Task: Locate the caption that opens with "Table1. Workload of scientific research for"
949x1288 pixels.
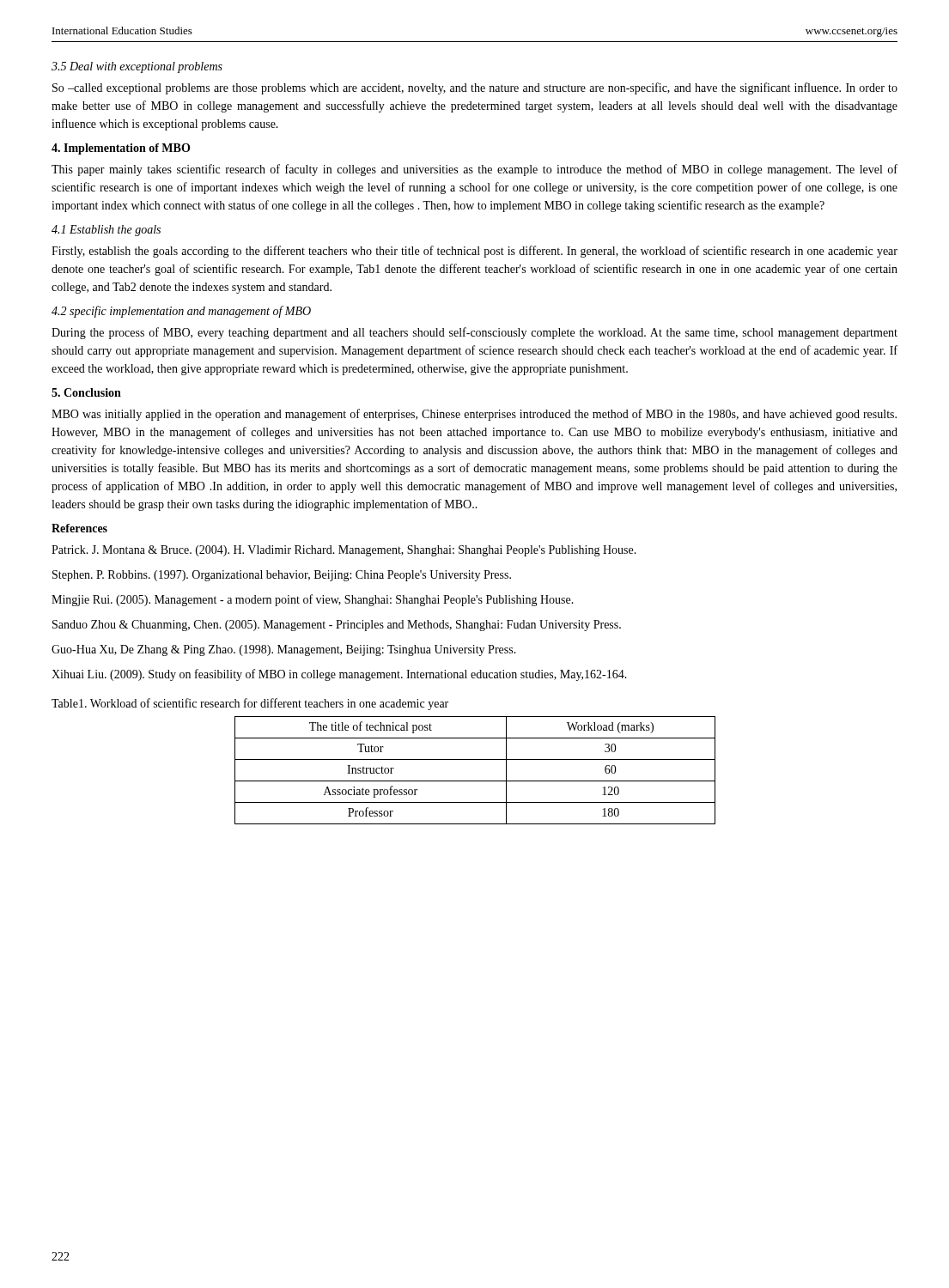Action: point(250,704)
